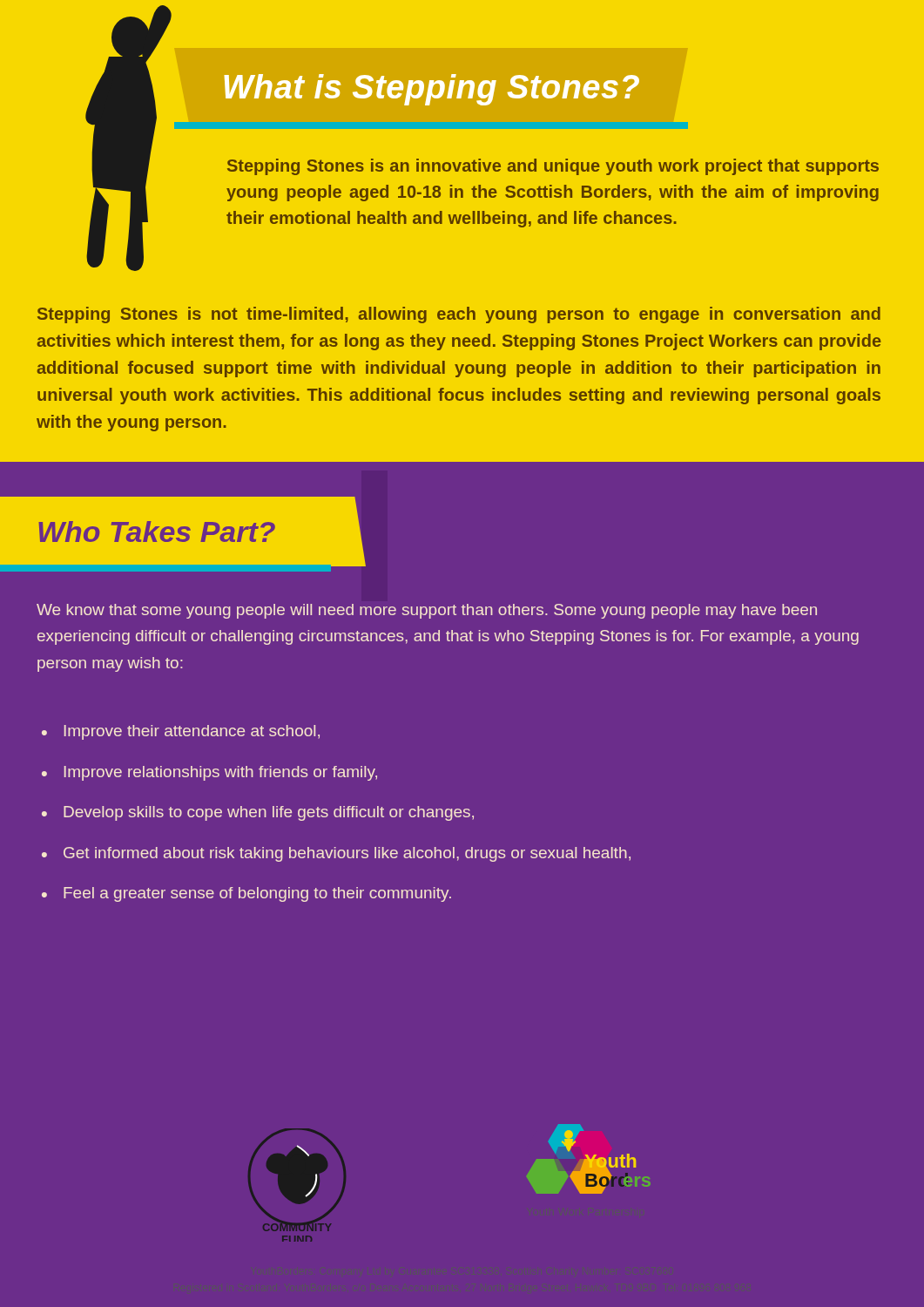Click on the region starting "We know that some young people will need"
Image resolution: width=924 pixels, height=1307 pixels.
[448, 636]
